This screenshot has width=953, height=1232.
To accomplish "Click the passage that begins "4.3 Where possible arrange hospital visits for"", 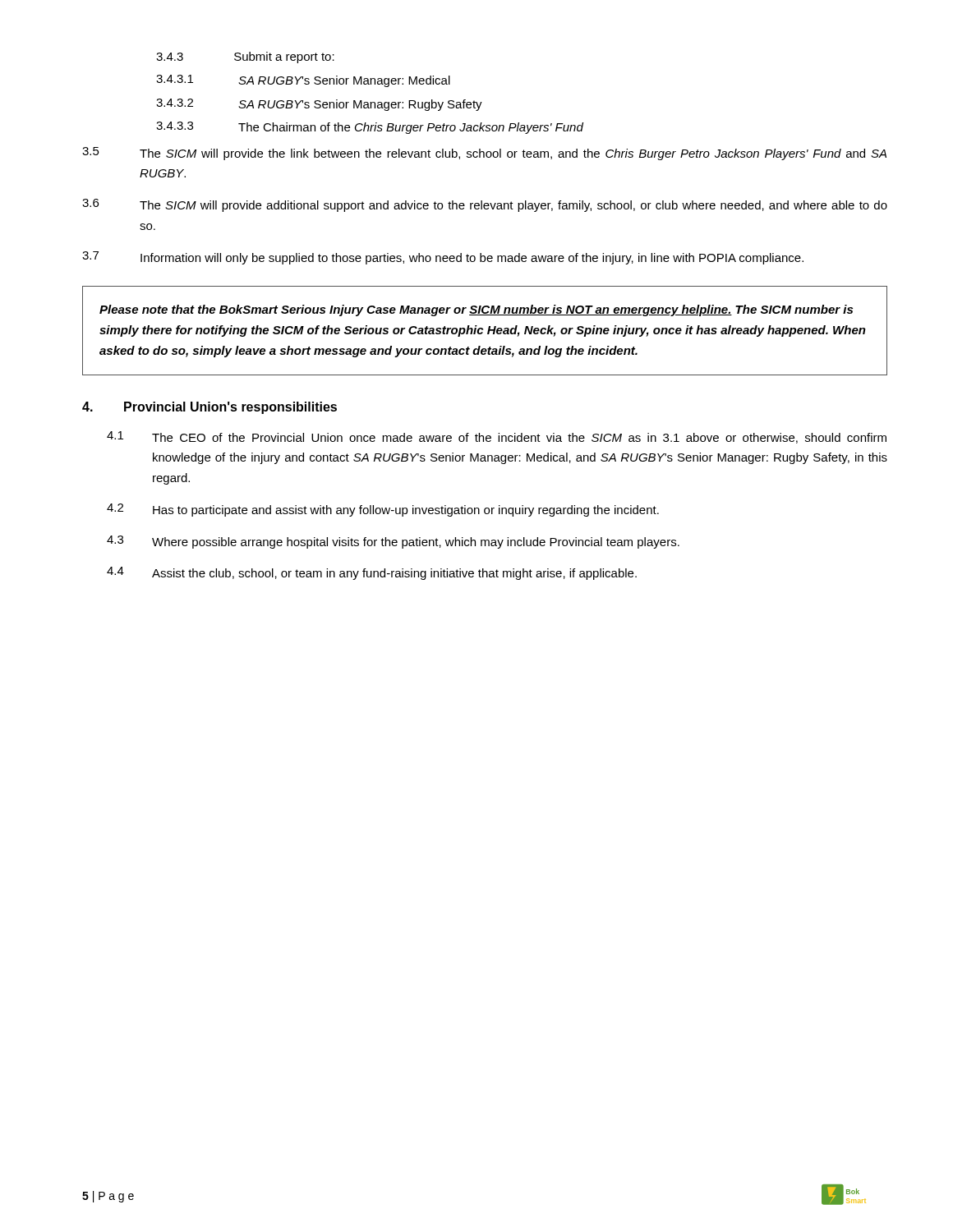I will coord(497,542).
